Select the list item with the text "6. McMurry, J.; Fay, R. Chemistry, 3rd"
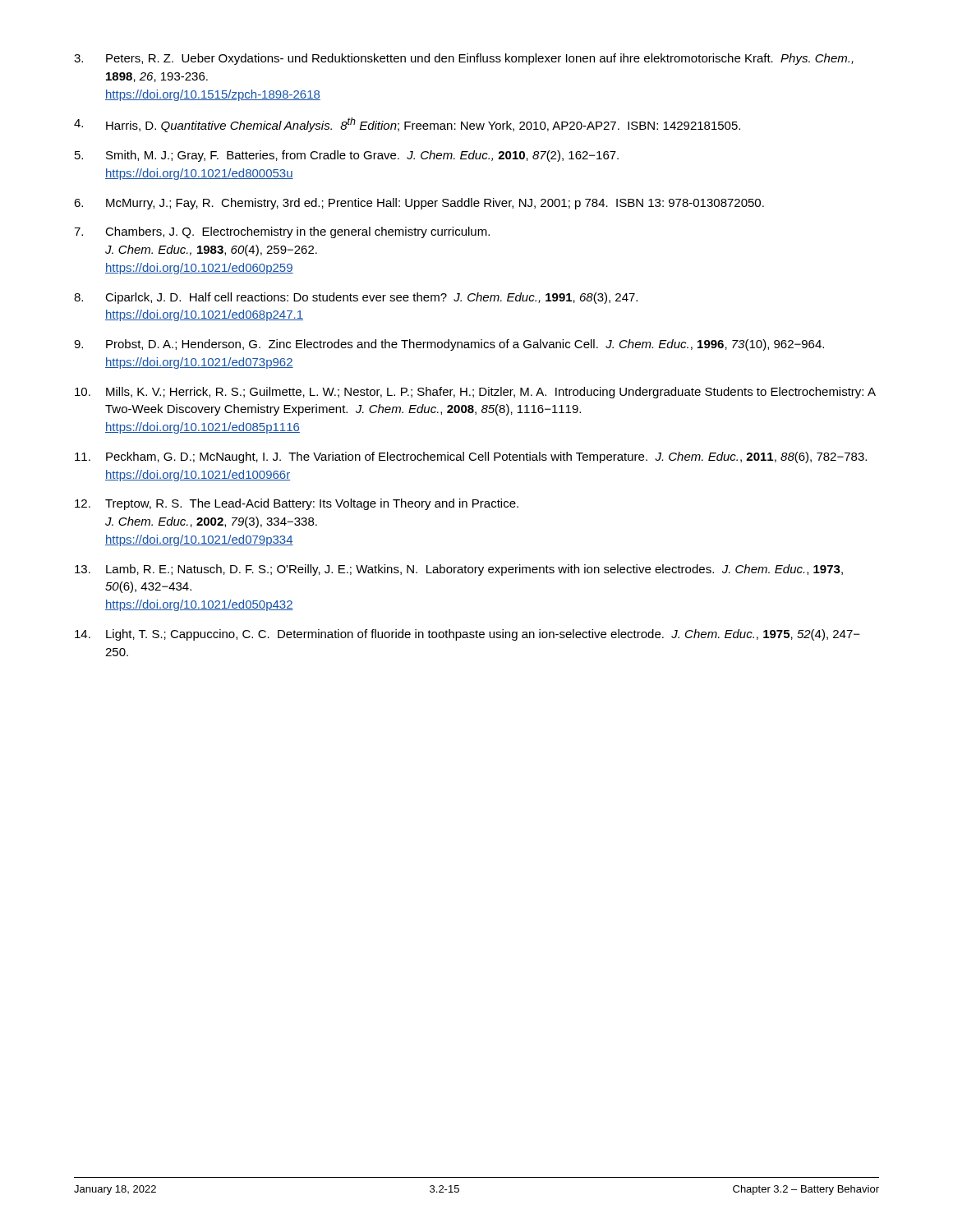 476,202
